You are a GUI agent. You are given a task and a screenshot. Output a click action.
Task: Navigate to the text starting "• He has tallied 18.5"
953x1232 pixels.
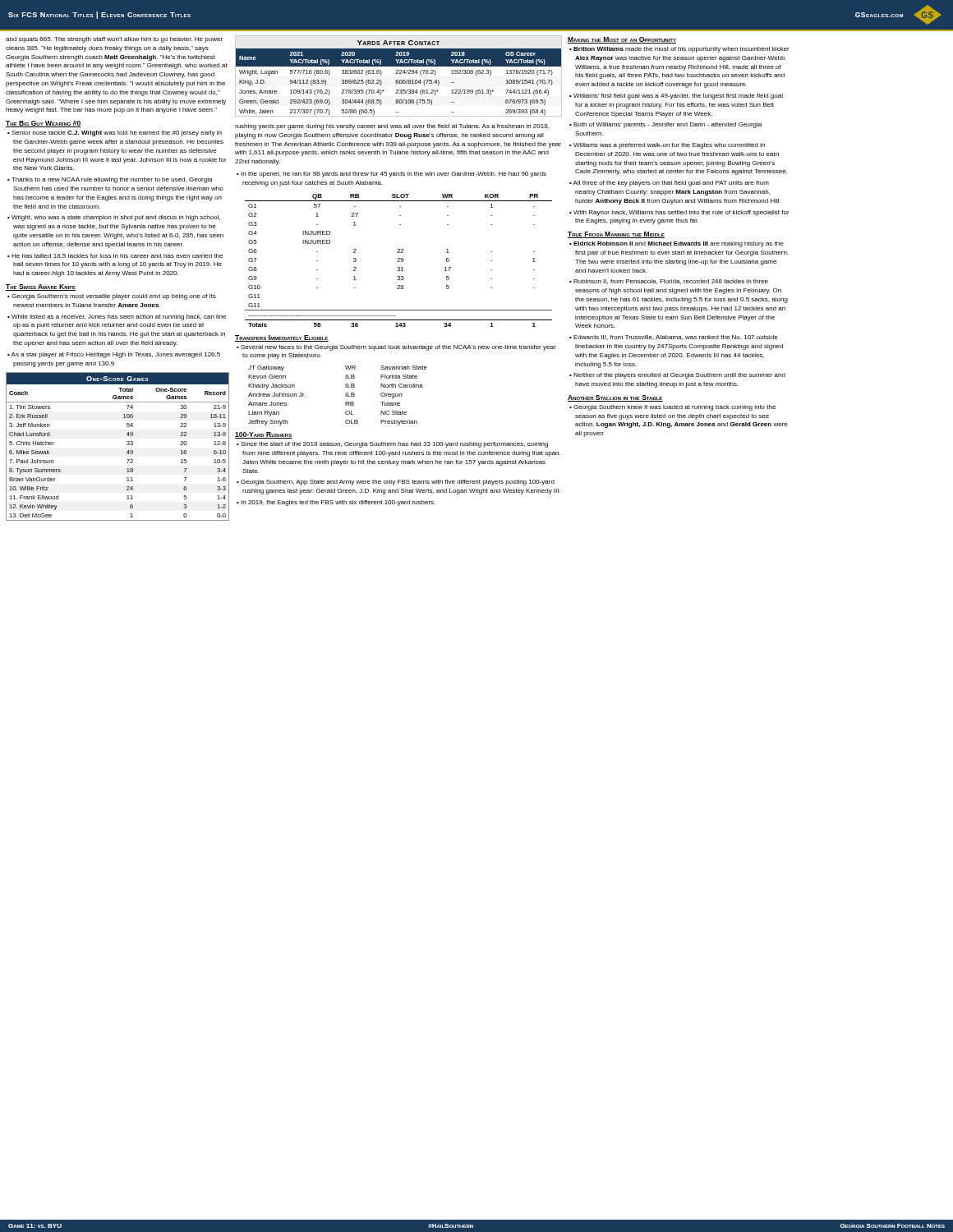point(115,264)
